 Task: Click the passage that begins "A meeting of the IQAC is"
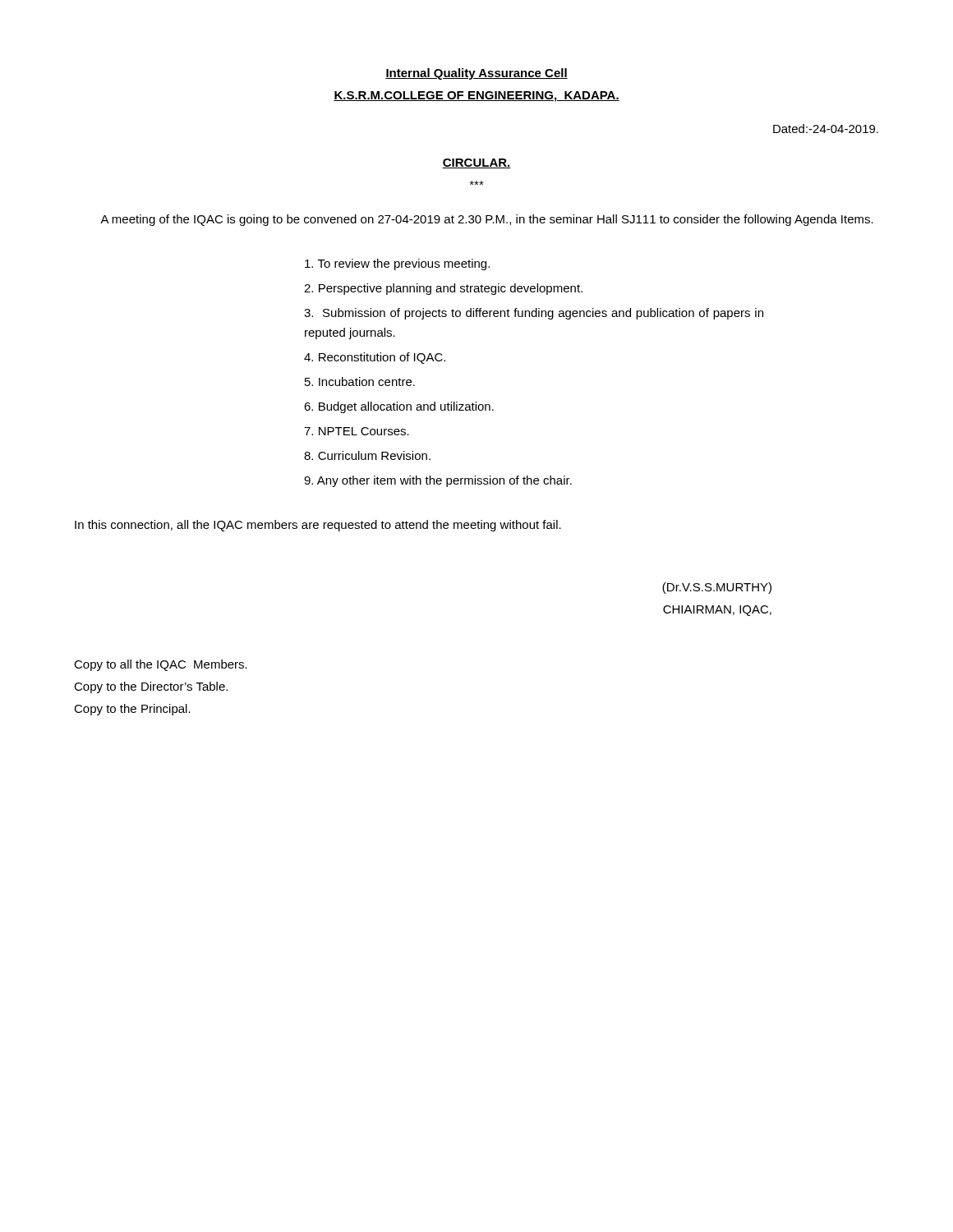click(x=474, y=219)
